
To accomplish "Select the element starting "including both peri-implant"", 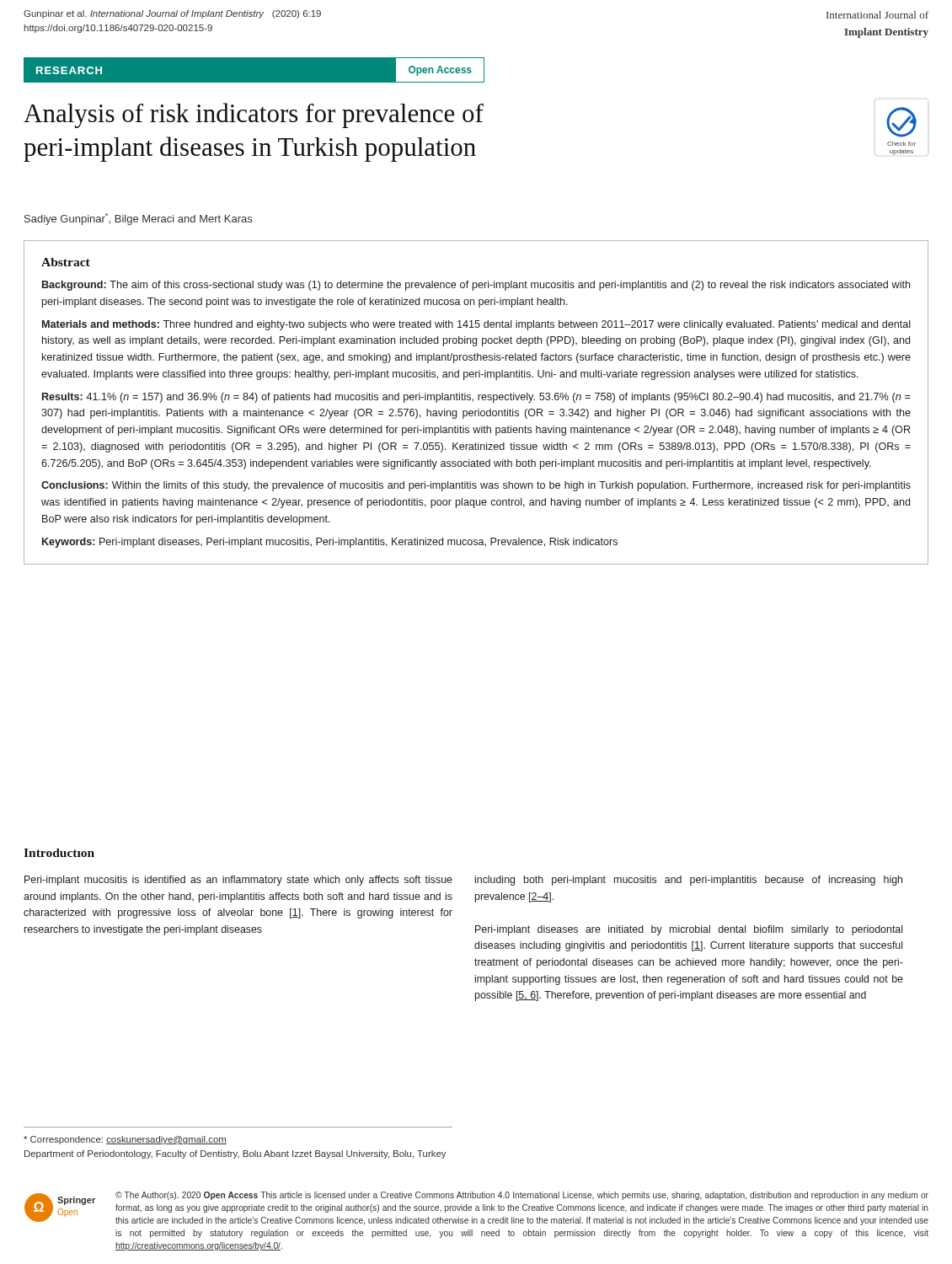I will (x=689, y=938).
